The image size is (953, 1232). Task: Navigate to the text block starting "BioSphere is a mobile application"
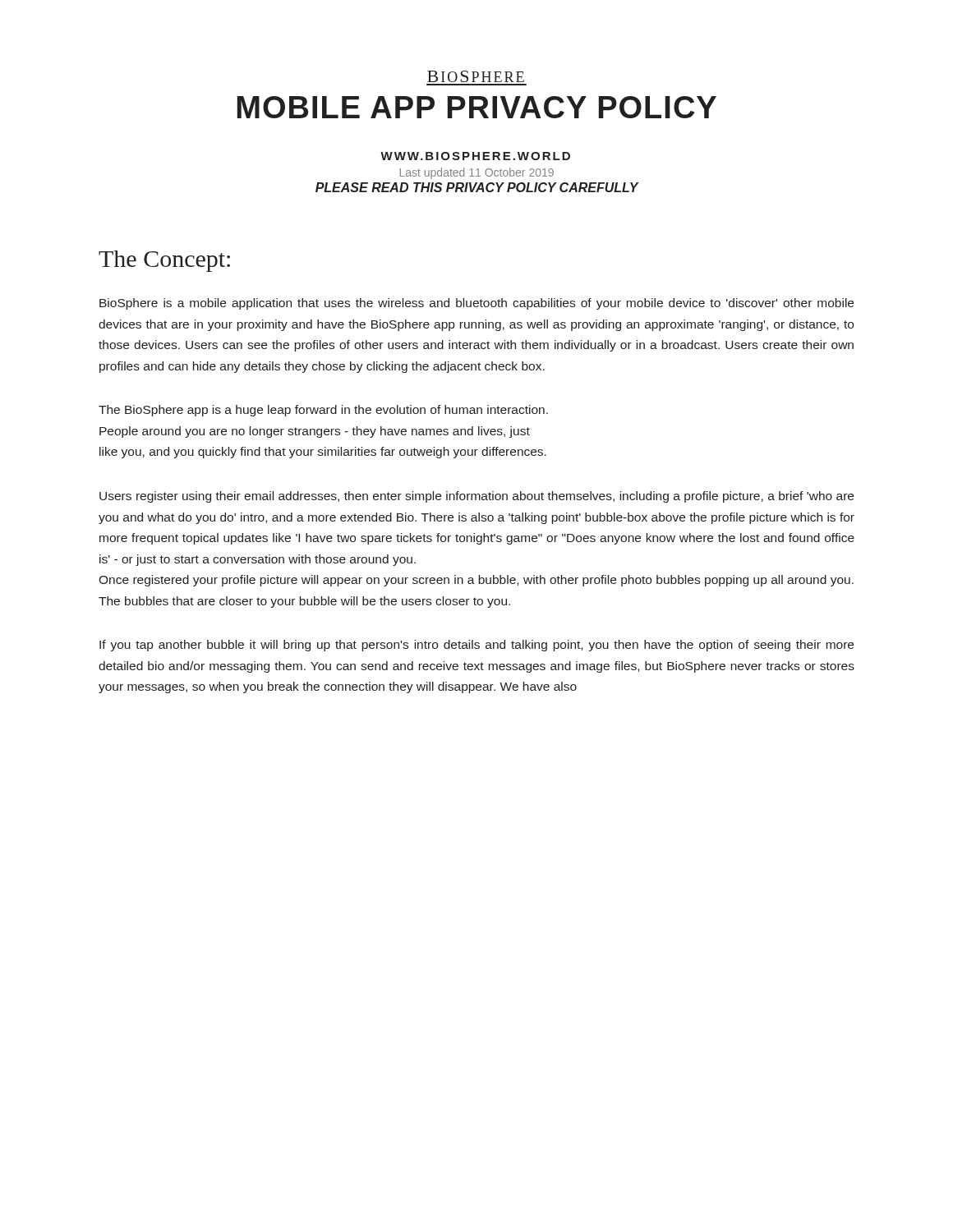(476, 334)
